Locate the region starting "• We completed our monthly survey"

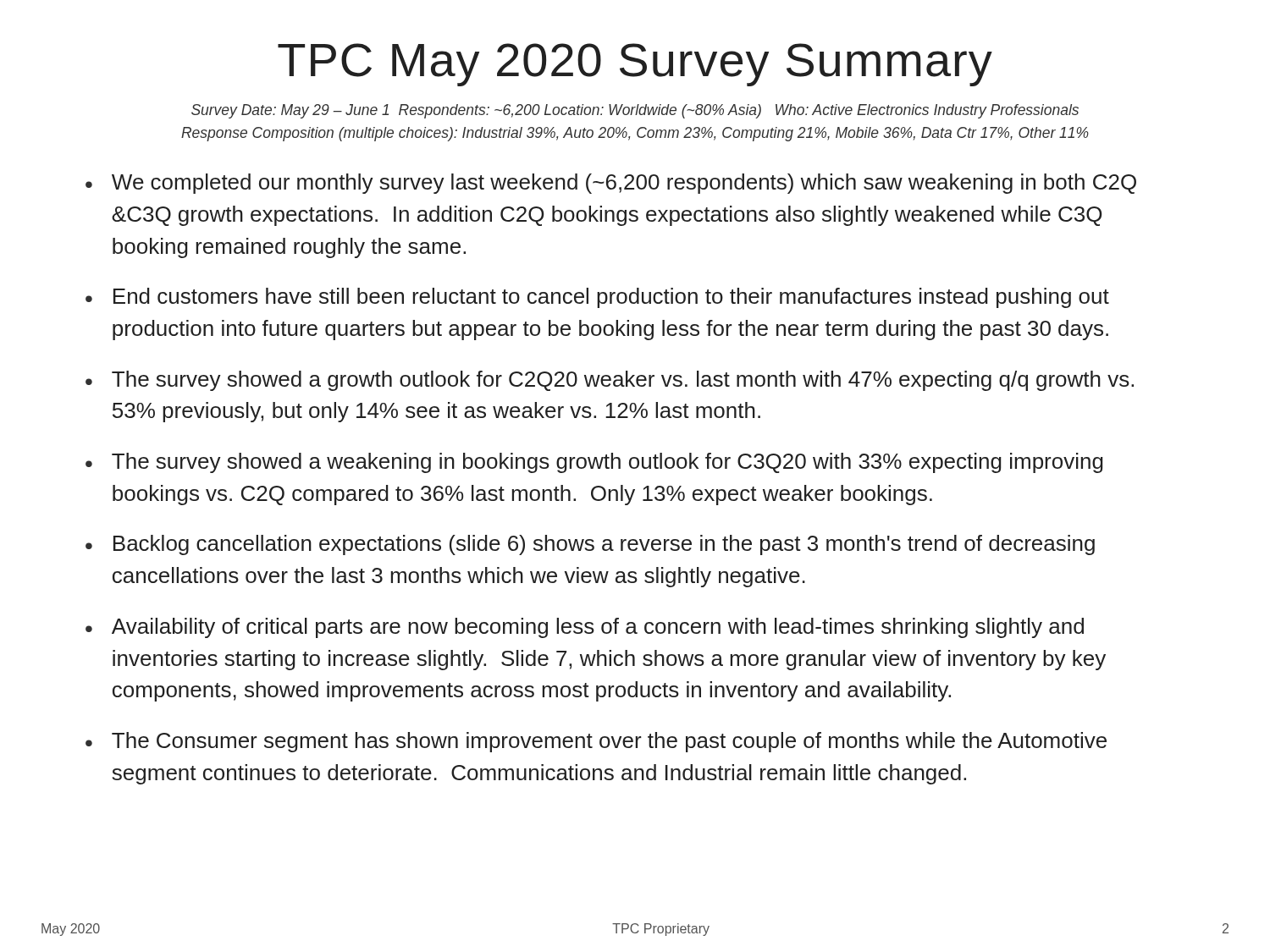[x=635, y=215]
